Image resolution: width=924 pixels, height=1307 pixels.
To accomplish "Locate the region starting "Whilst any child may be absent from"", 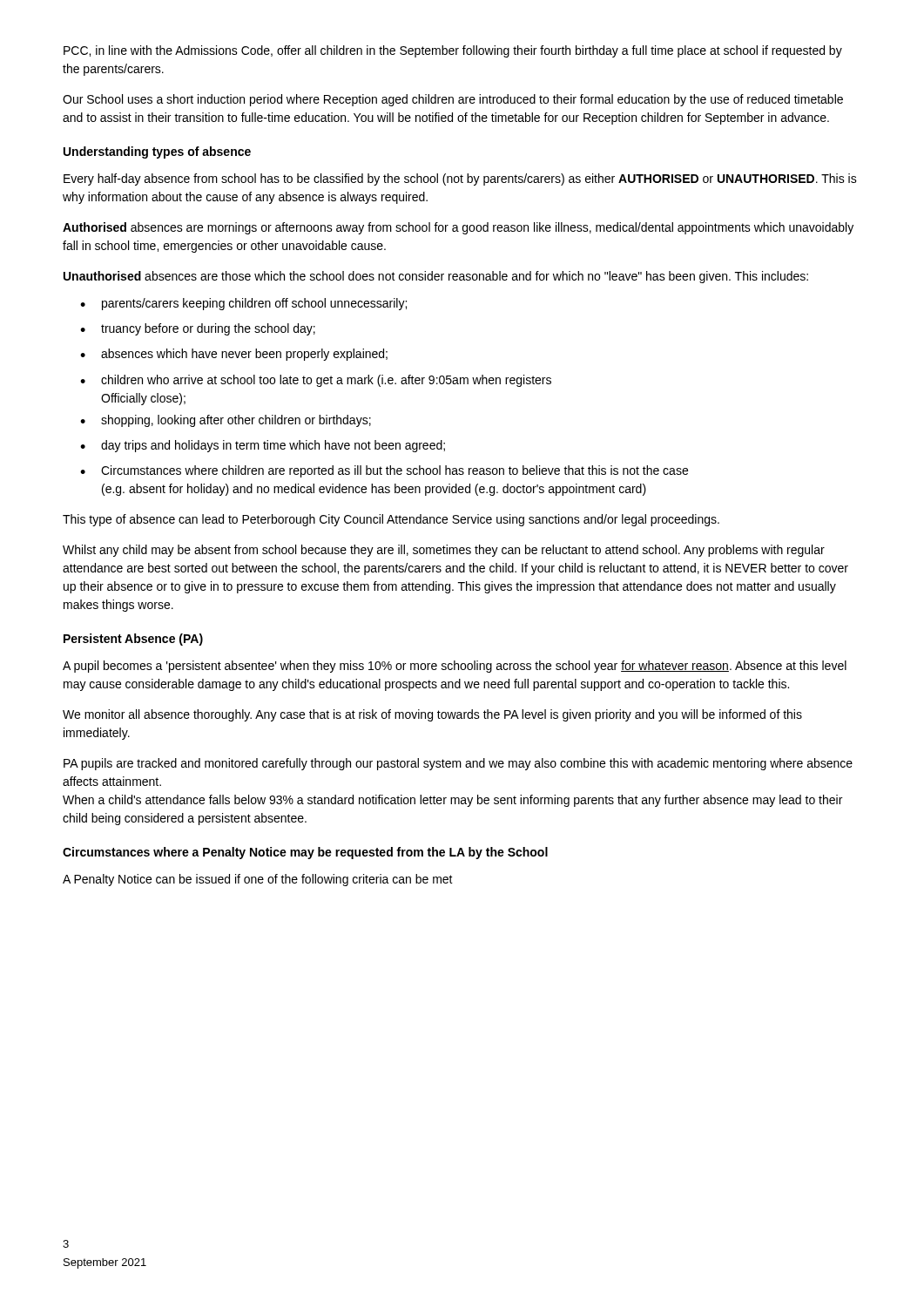I will pyautogui.click(x=455, y=577).
